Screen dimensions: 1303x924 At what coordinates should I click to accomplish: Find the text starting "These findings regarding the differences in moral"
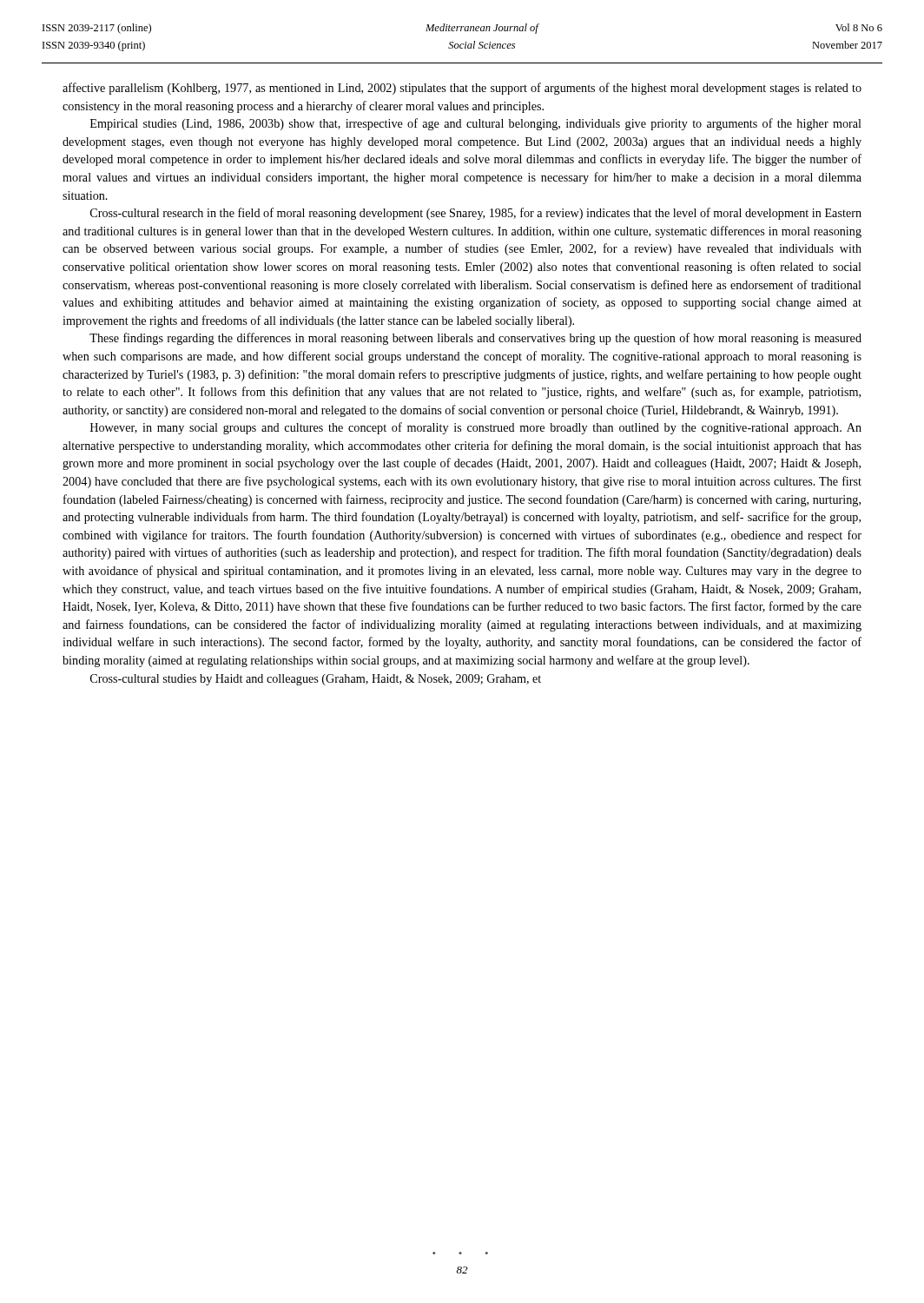coord(462,374)
